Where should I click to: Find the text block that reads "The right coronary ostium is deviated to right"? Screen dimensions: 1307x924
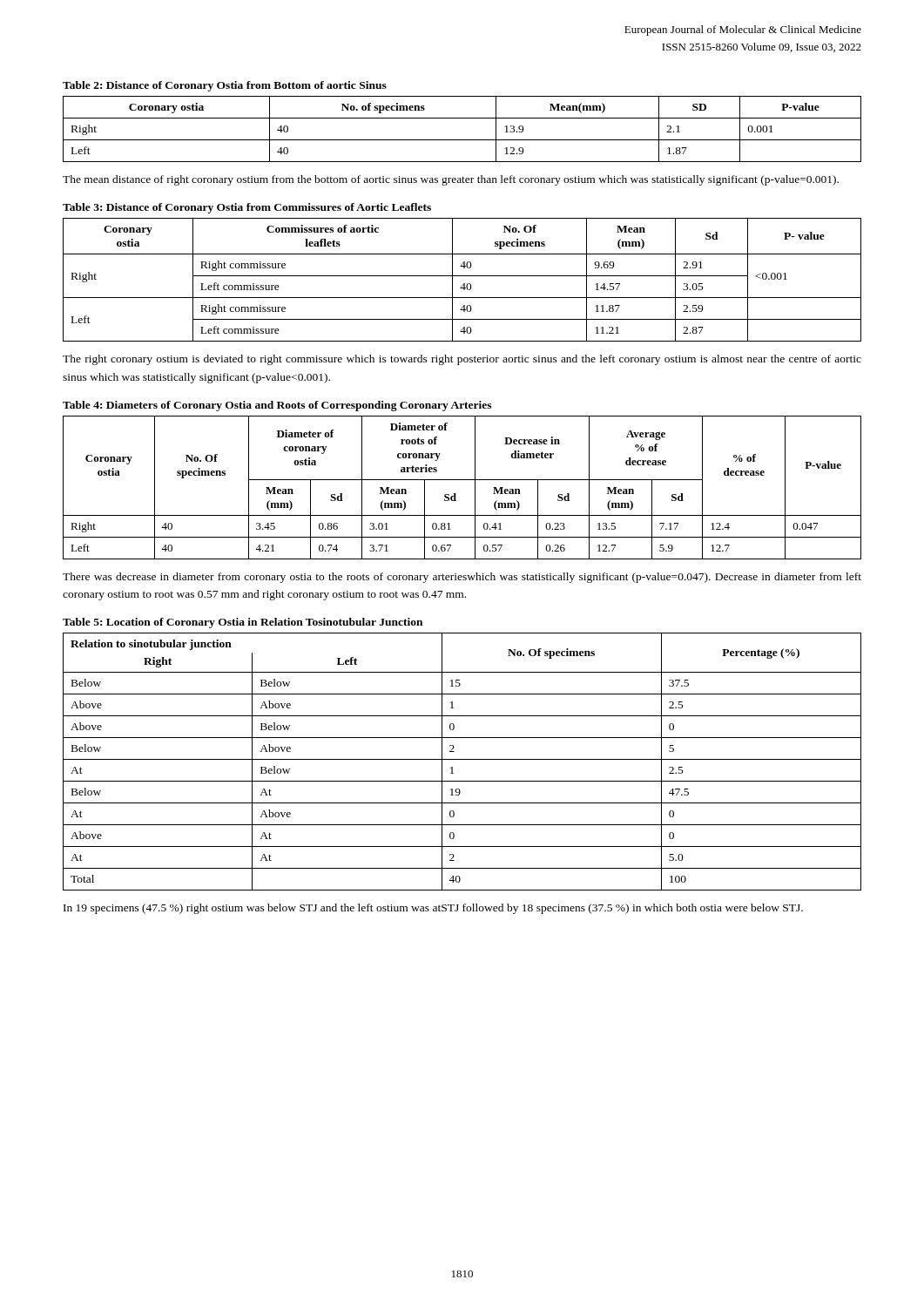coord(462,368)
